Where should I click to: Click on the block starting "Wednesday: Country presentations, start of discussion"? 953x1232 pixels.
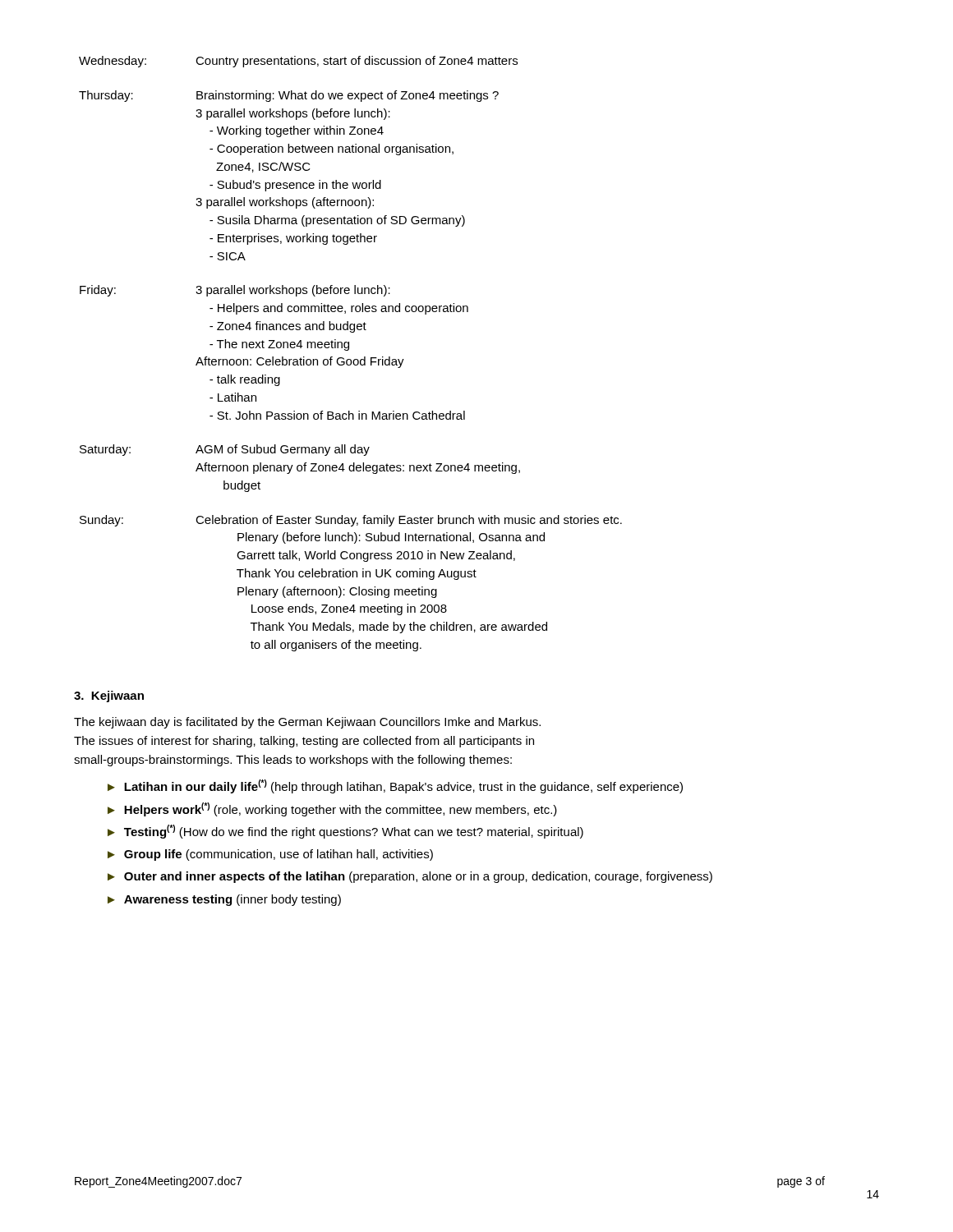pos(298,62)
